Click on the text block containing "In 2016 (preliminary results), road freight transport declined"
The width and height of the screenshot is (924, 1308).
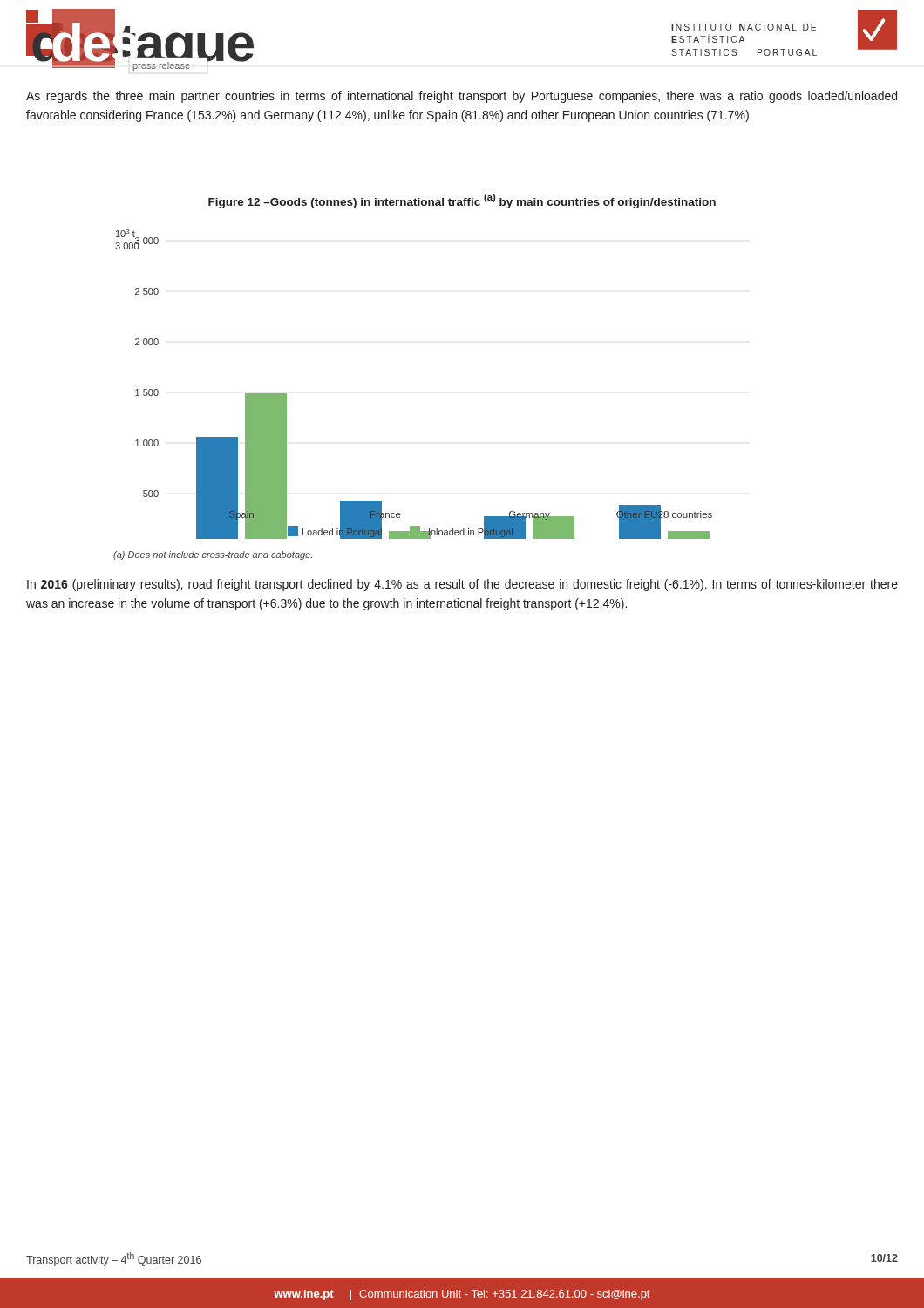462,594
